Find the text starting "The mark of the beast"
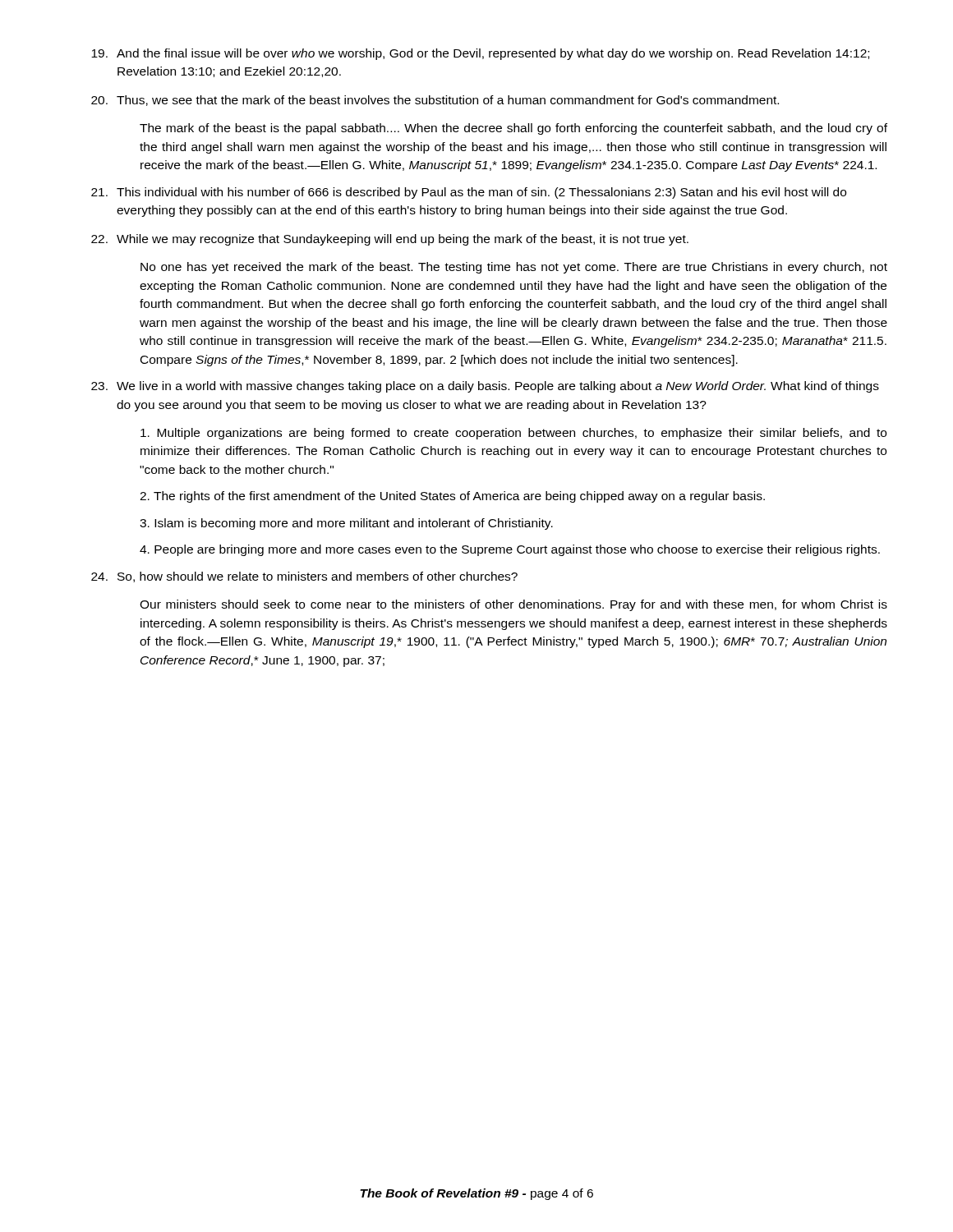The width and height of the screenshot is (953, 1232). coord(513,147)
